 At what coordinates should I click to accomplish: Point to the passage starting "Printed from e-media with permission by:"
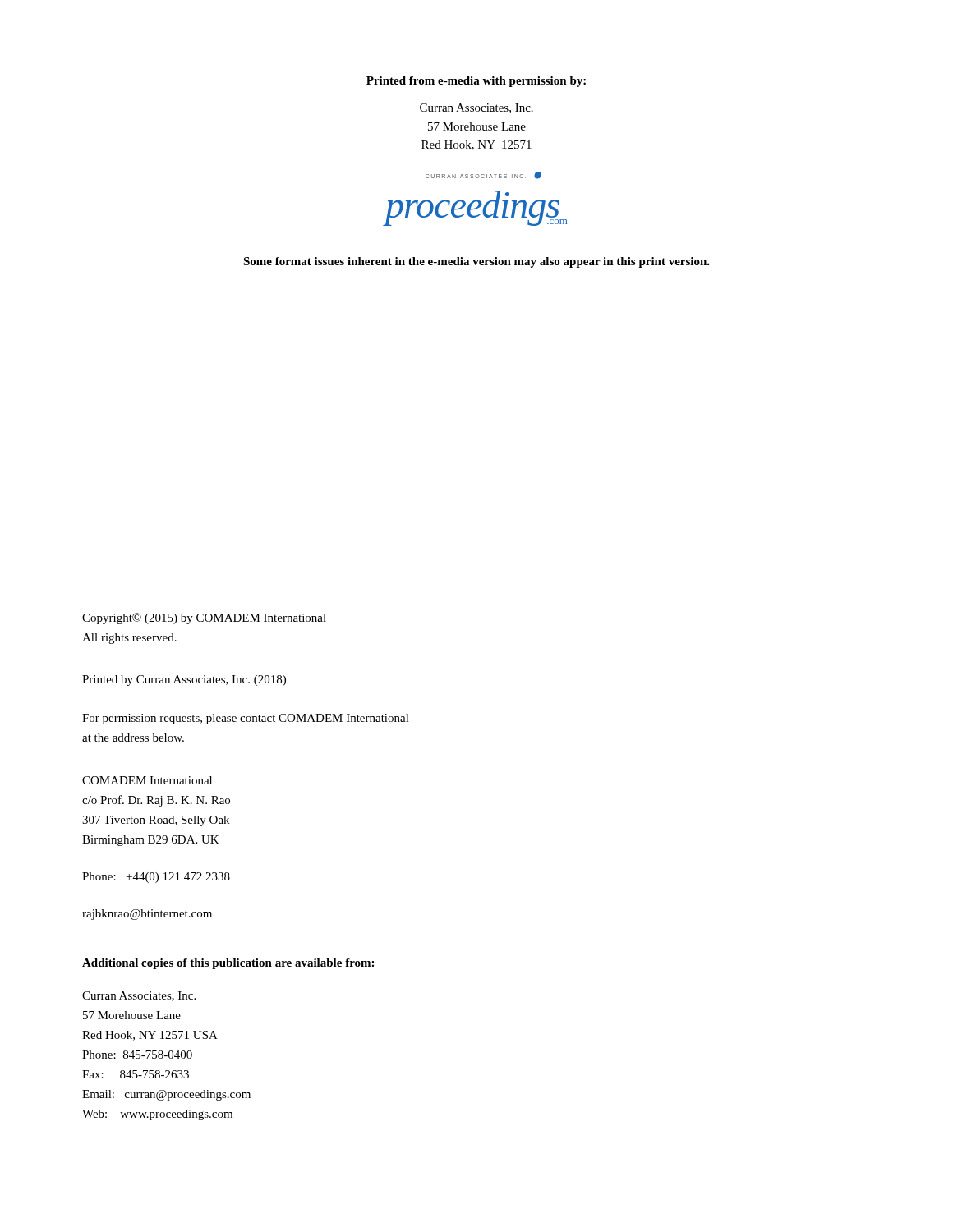click(x=476, y=81)
